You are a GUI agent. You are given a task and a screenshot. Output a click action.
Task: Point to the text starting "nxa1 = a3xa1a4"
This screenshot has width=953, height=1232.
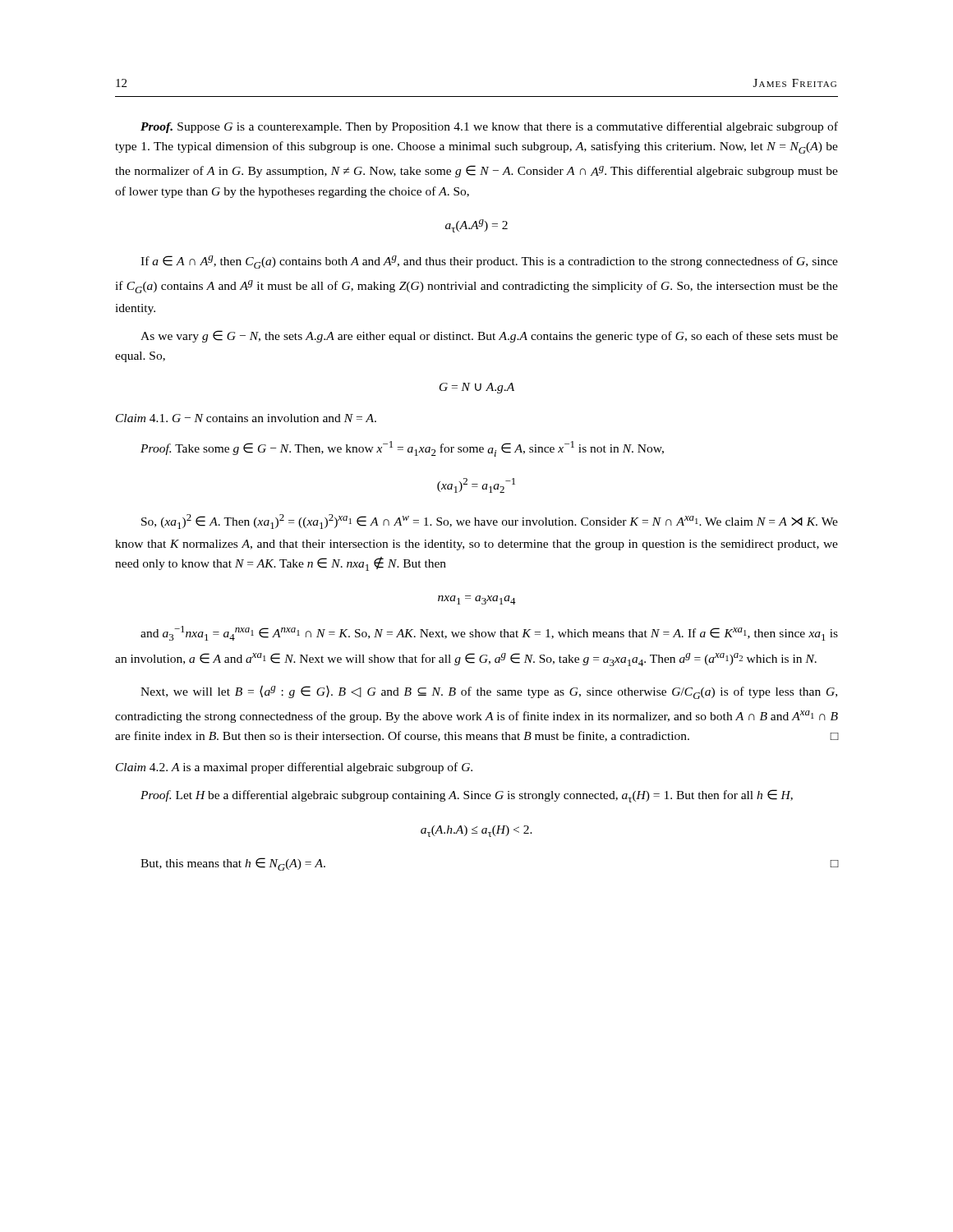tap(476, 599)
